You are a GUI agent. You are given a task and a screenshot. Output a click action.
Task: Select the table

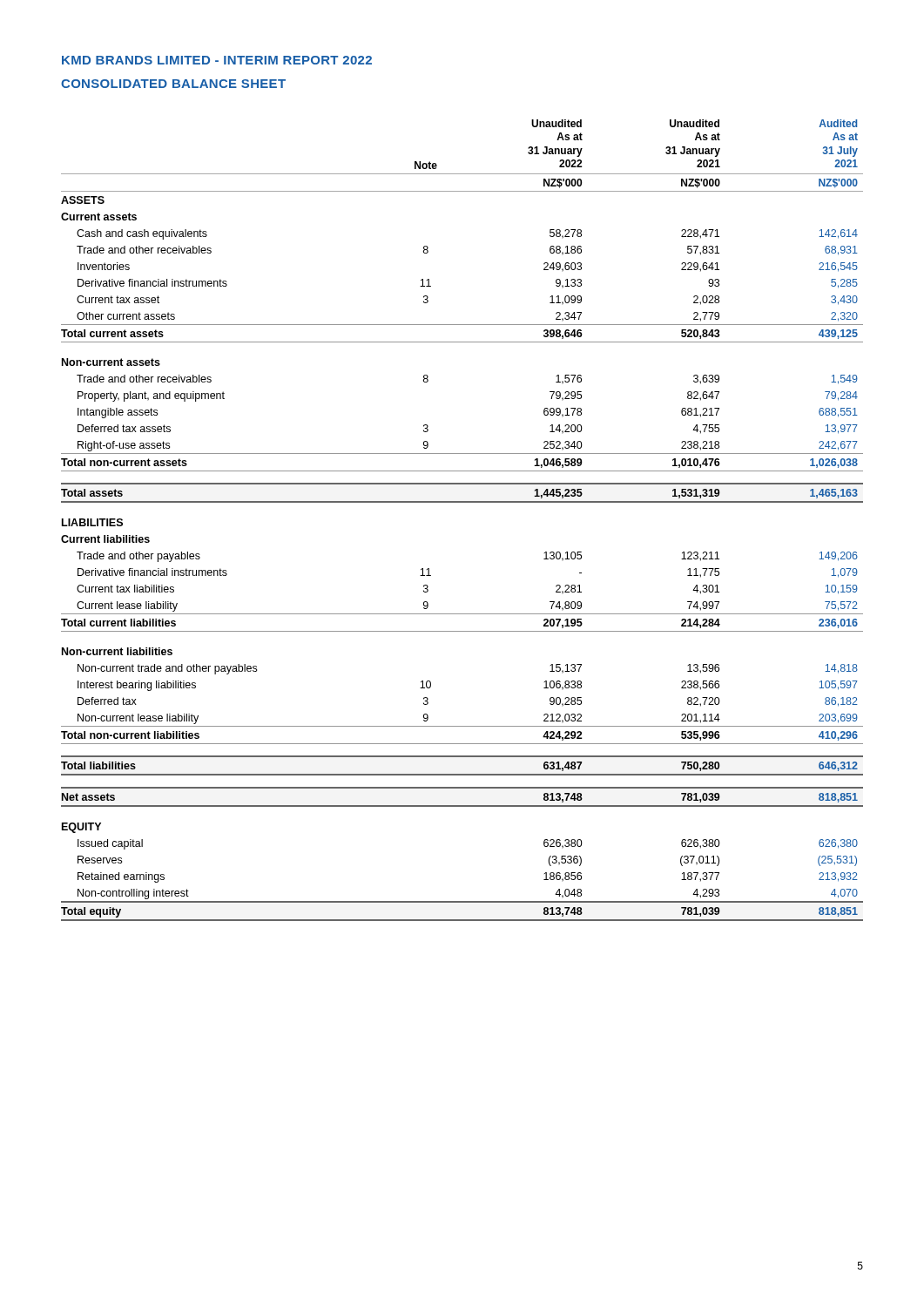point(462,518)
